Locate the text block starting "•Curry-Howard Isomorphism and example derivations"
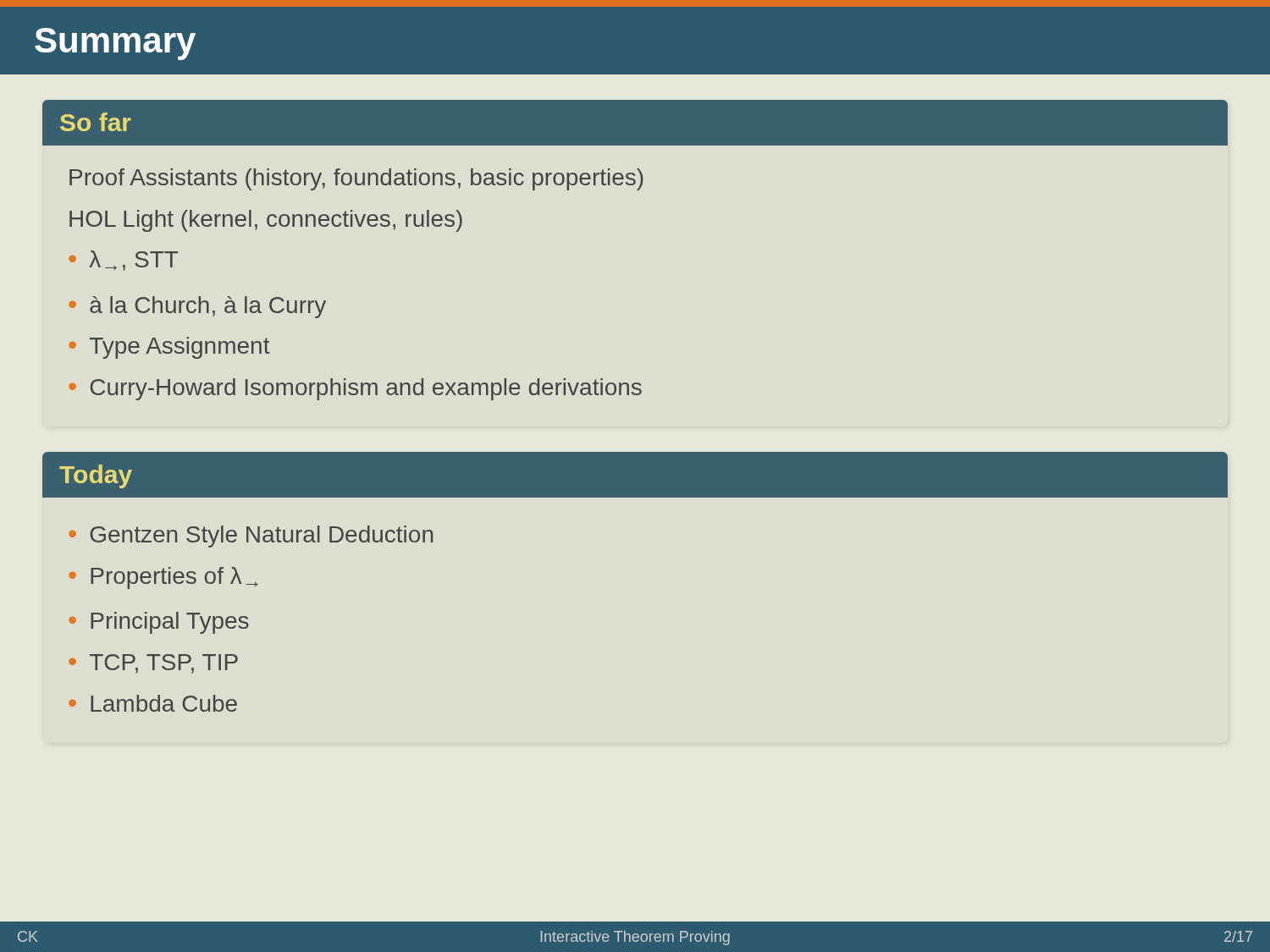Viewport: 1270px width, 952px height. [x=355, y=388]
